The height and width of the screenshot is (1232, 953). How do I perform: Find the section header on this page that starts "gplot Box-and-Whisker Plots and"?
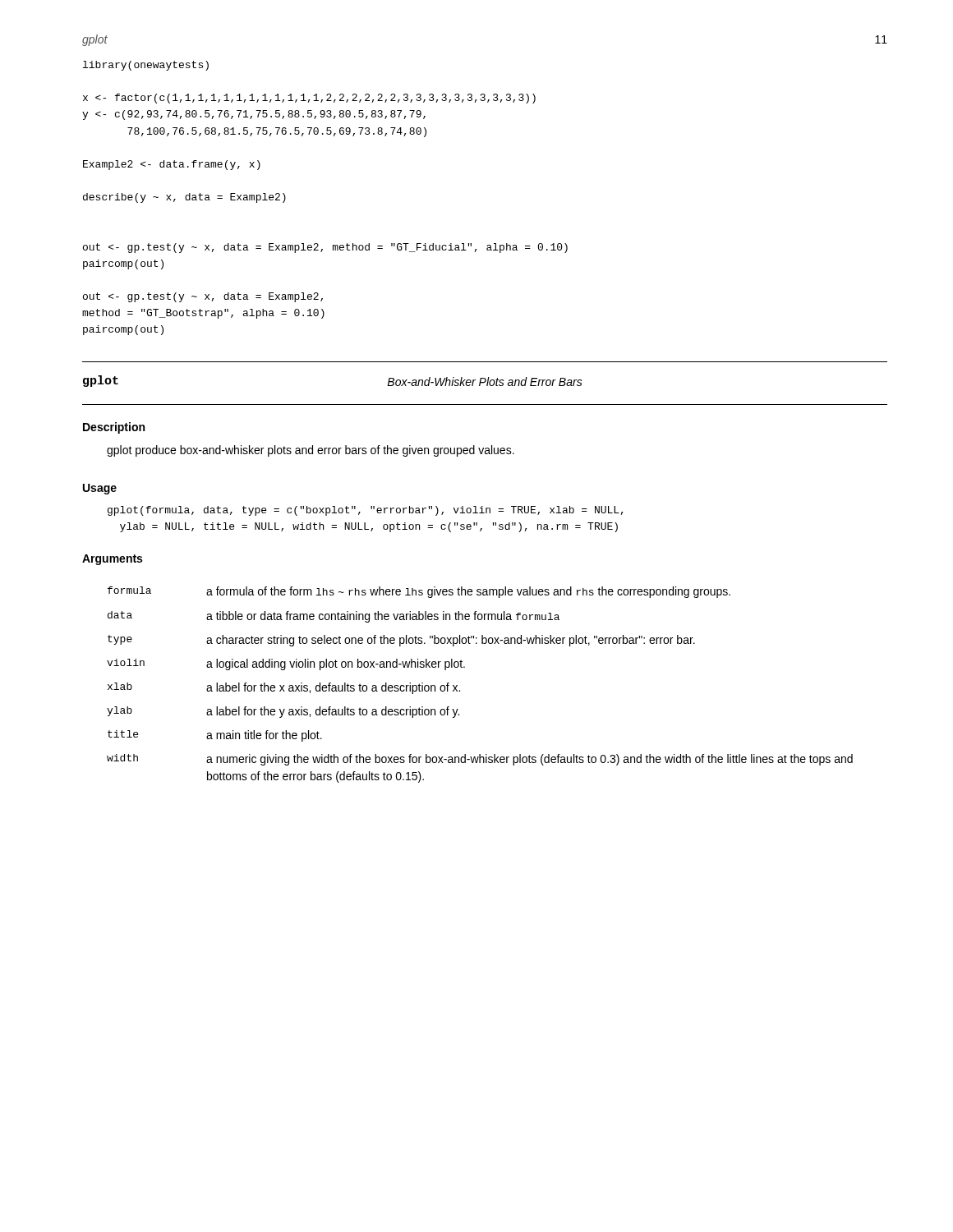coord(485,381)
